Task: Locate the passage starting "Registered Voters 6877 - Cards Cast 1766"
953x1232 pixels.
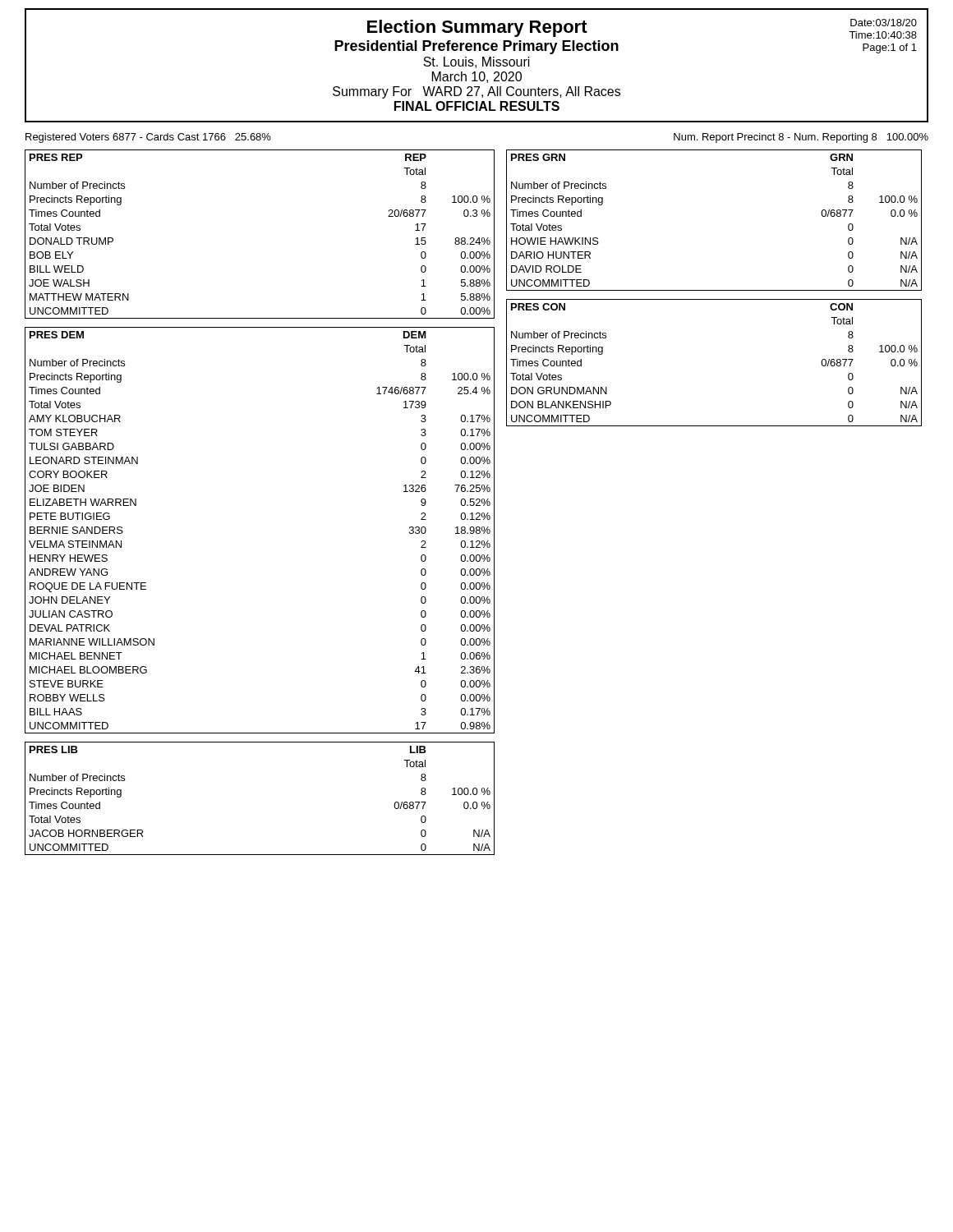Action: click(148, 139)
